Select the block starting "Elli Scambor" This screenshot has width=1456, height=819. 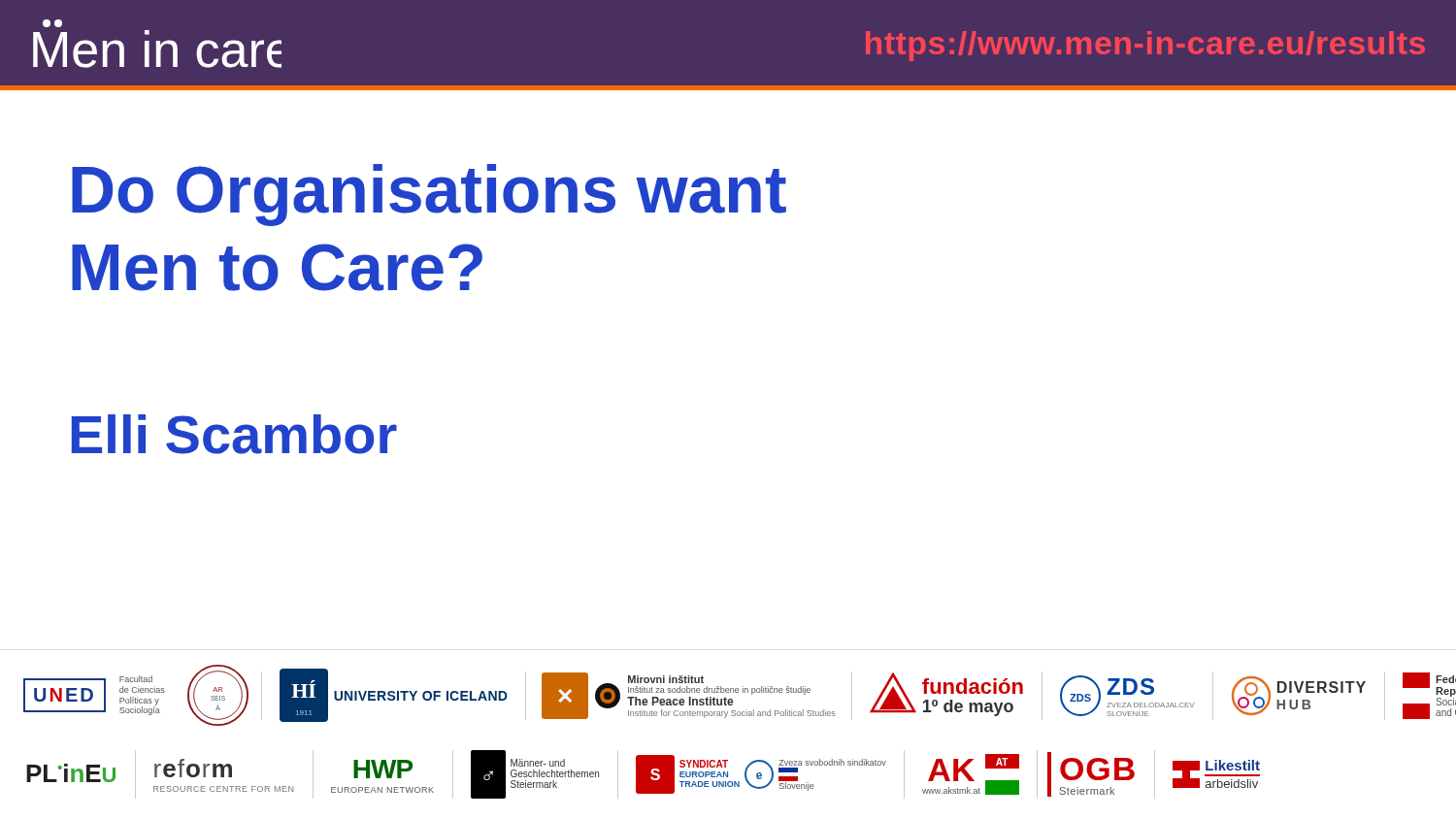[x=233, y=434]
